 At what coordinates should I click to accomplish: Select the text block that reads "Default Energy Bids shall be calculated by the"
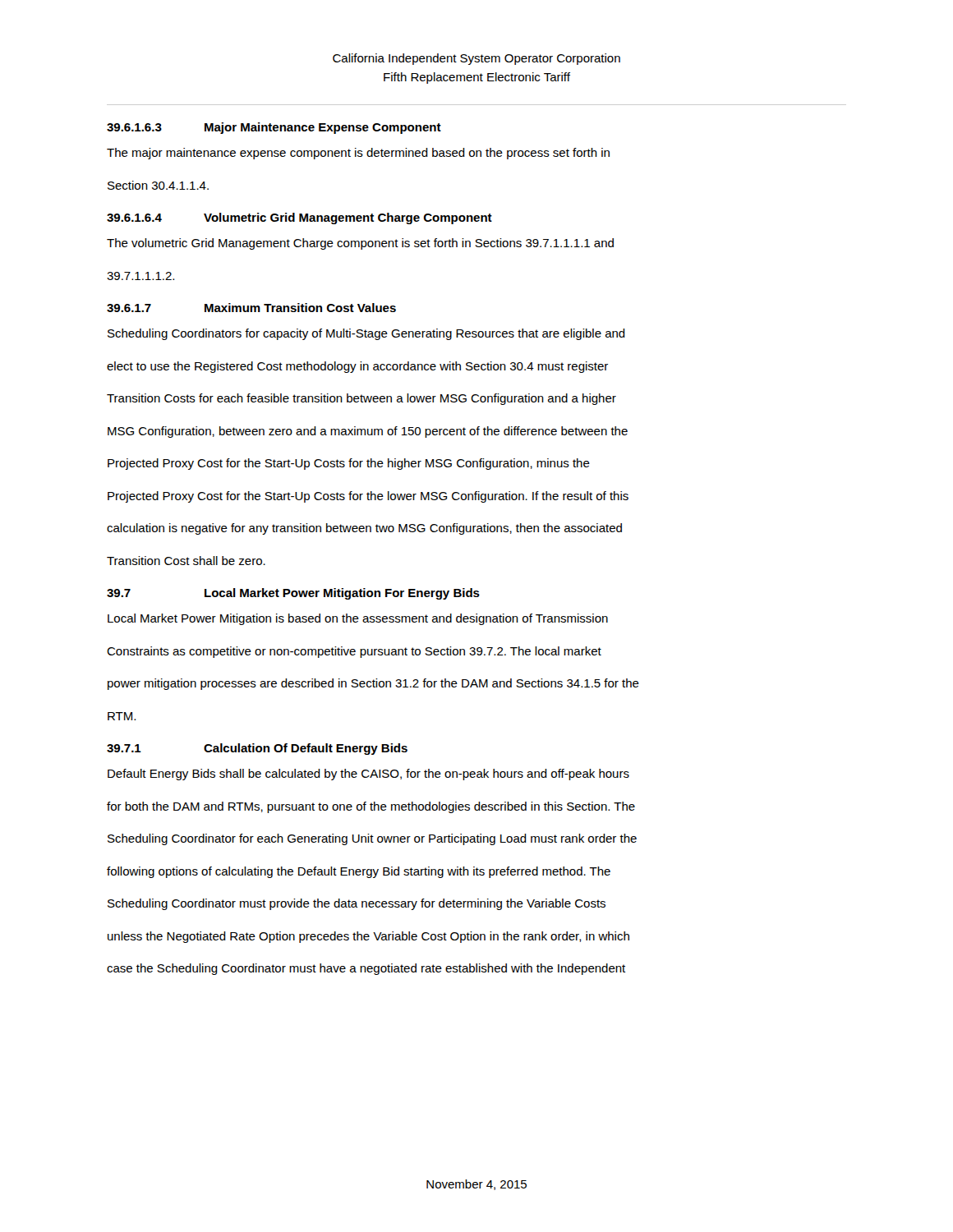[476, 871]
